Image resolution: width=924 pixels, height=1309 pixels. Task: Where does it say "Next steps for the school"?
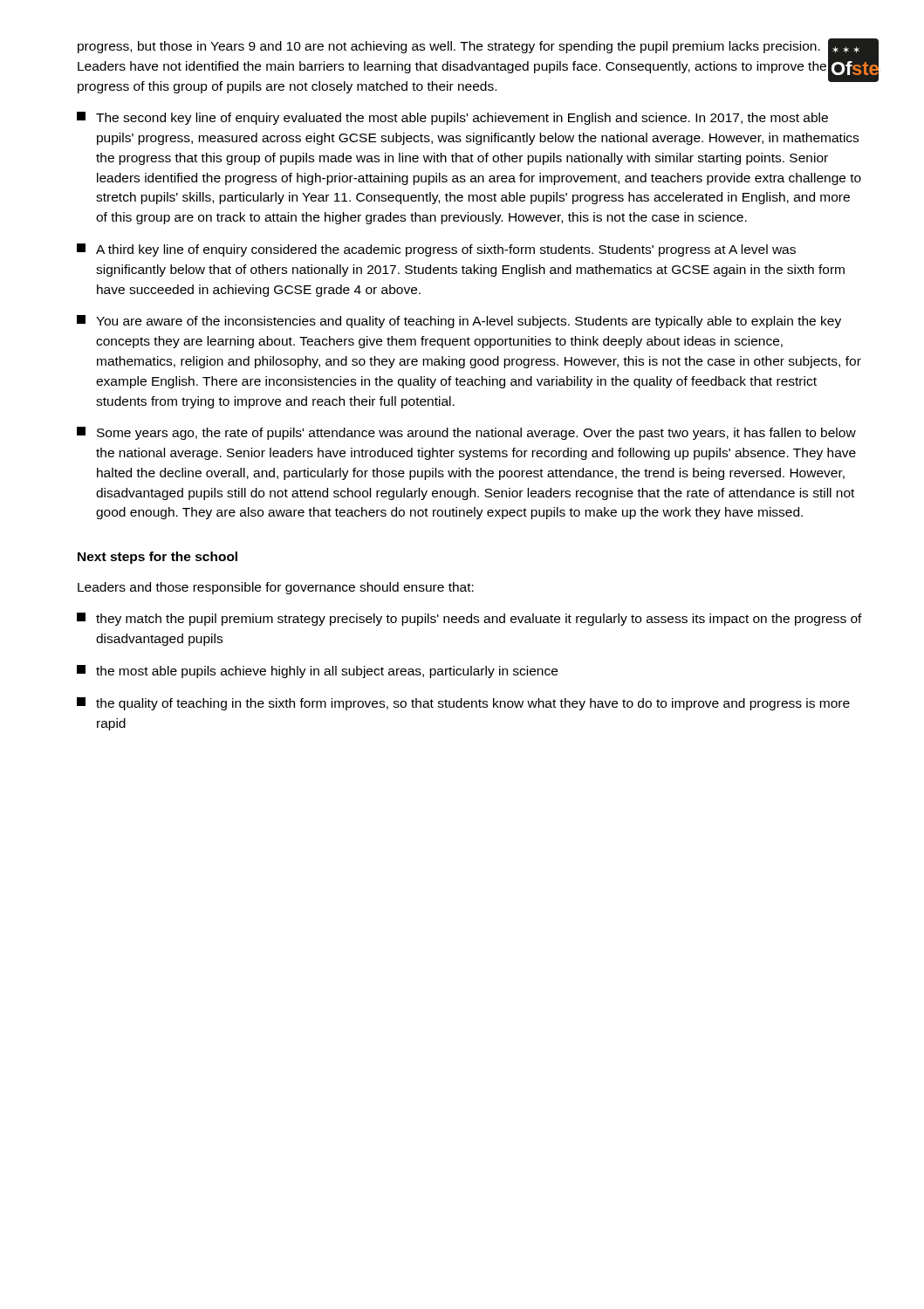[x=158, y=557]
